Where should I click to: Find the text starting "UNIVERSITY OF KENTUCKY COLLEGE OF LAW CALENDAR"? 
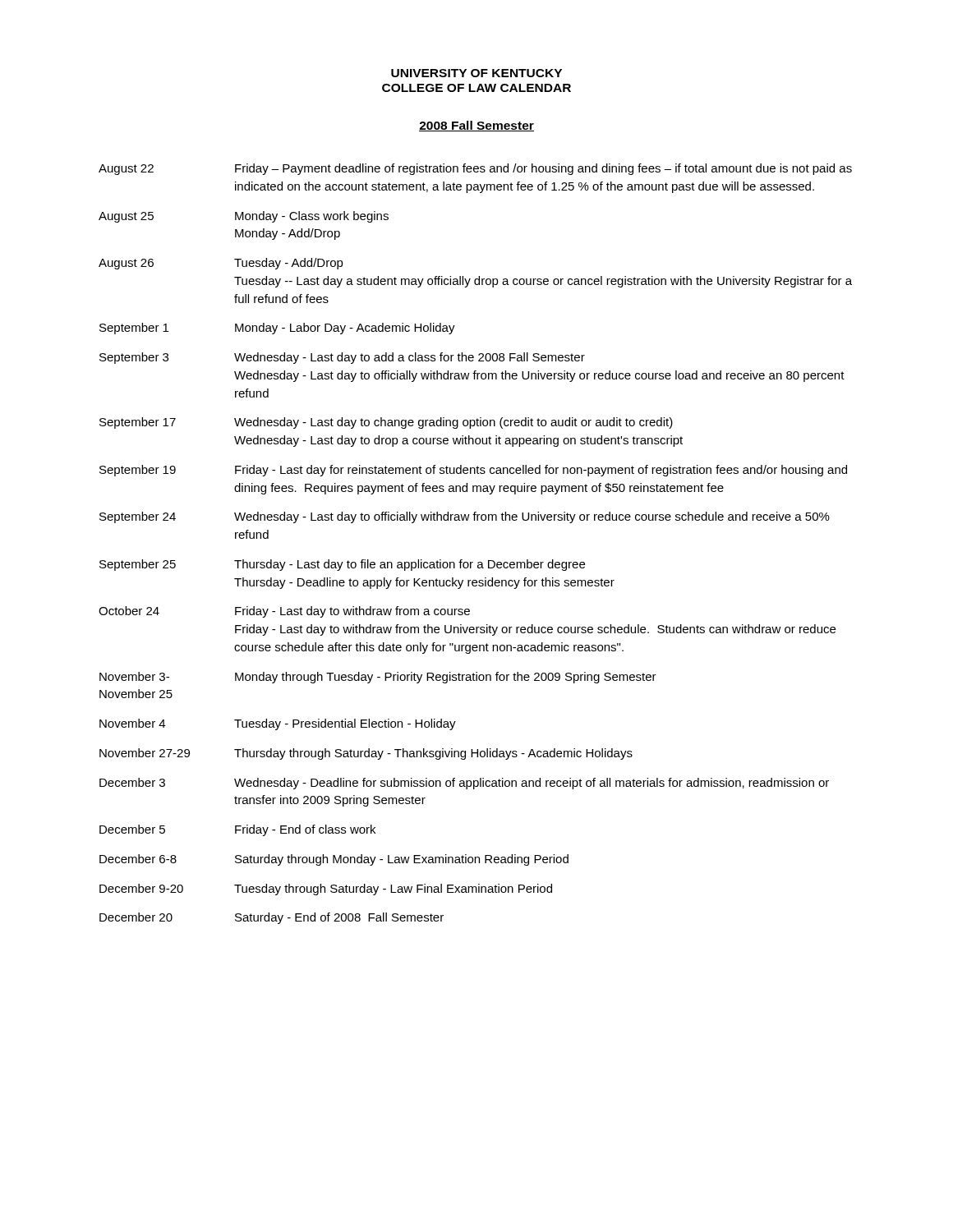[x=476, y=80]
